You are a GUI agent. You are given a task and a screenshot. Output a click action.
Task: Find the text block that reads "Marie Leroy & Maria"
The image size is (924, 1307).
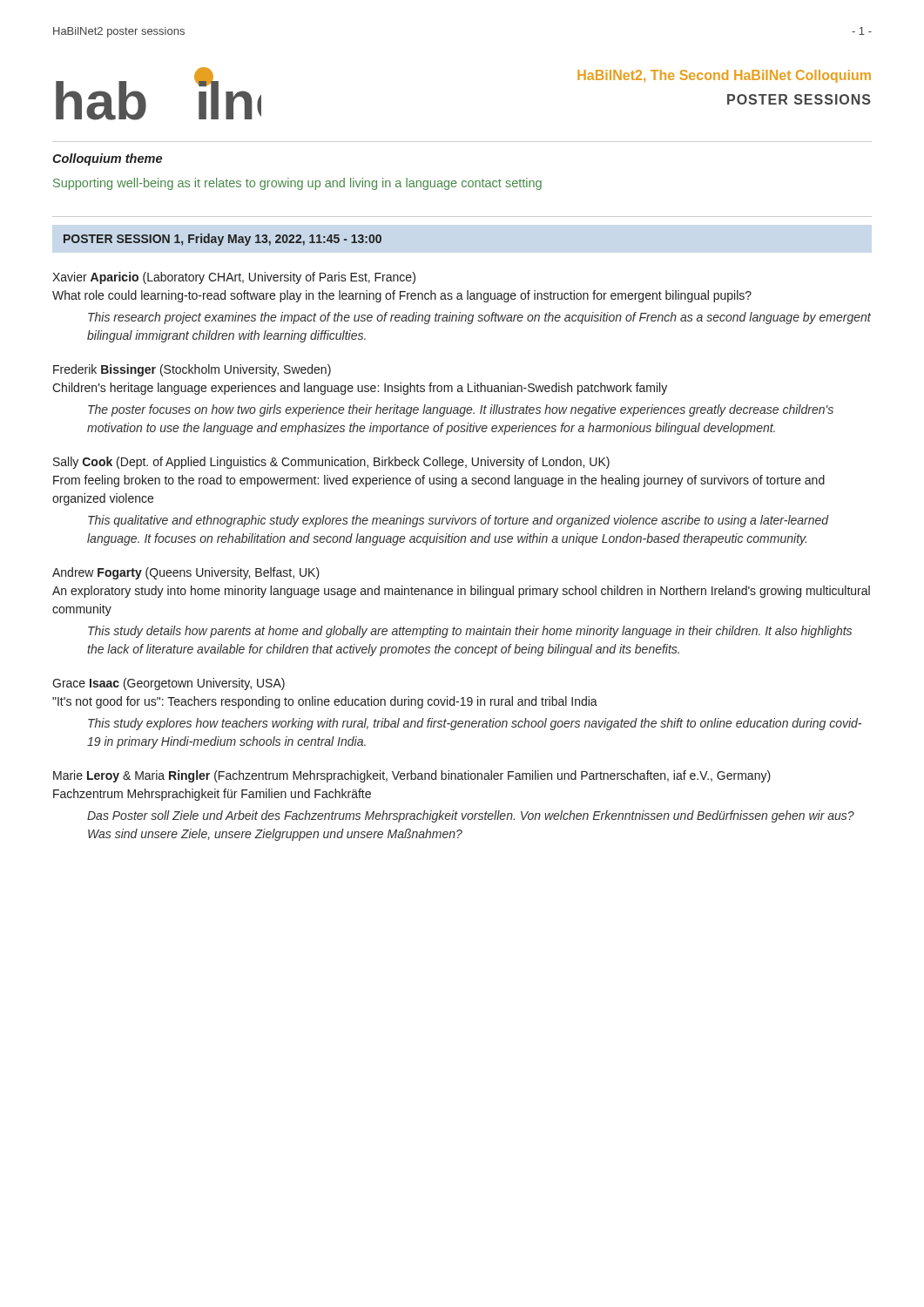coord(412,785)
